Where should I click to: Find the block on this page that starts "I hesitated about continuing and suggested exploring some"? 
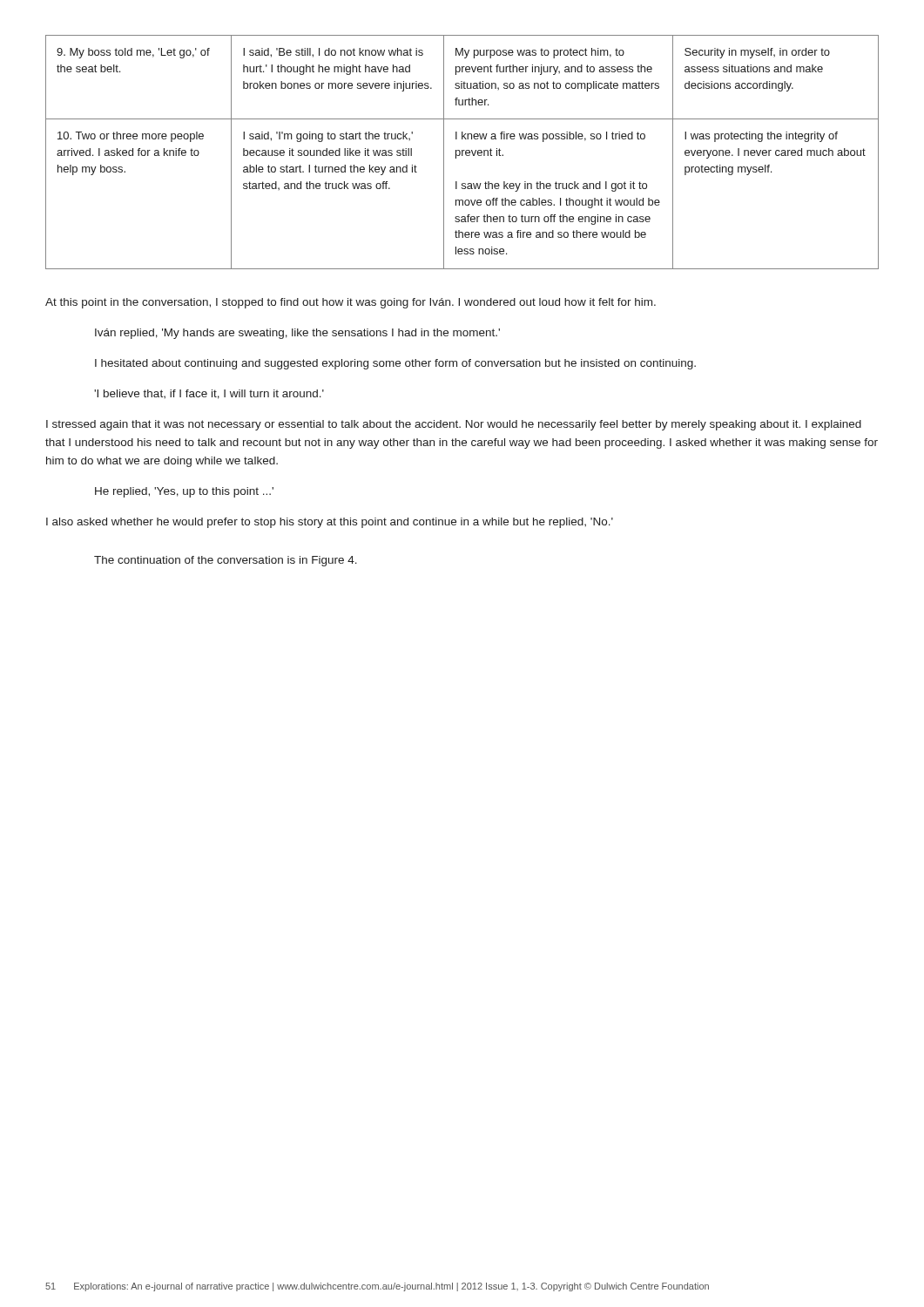pyautogui.click(x=486, y=364)
